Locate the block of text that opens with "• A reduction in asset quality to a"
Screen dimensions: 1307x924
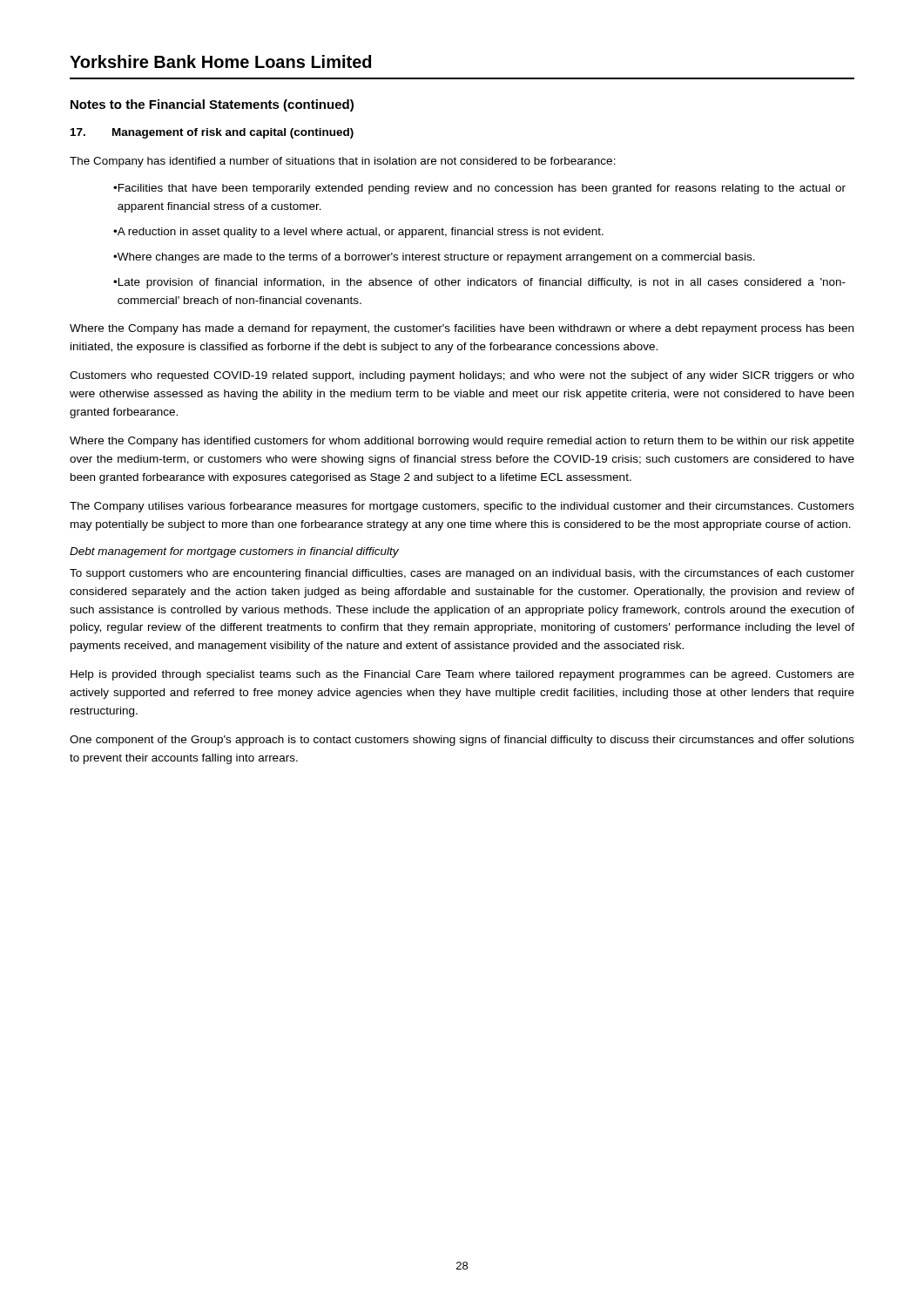click(x=462, y=232)
